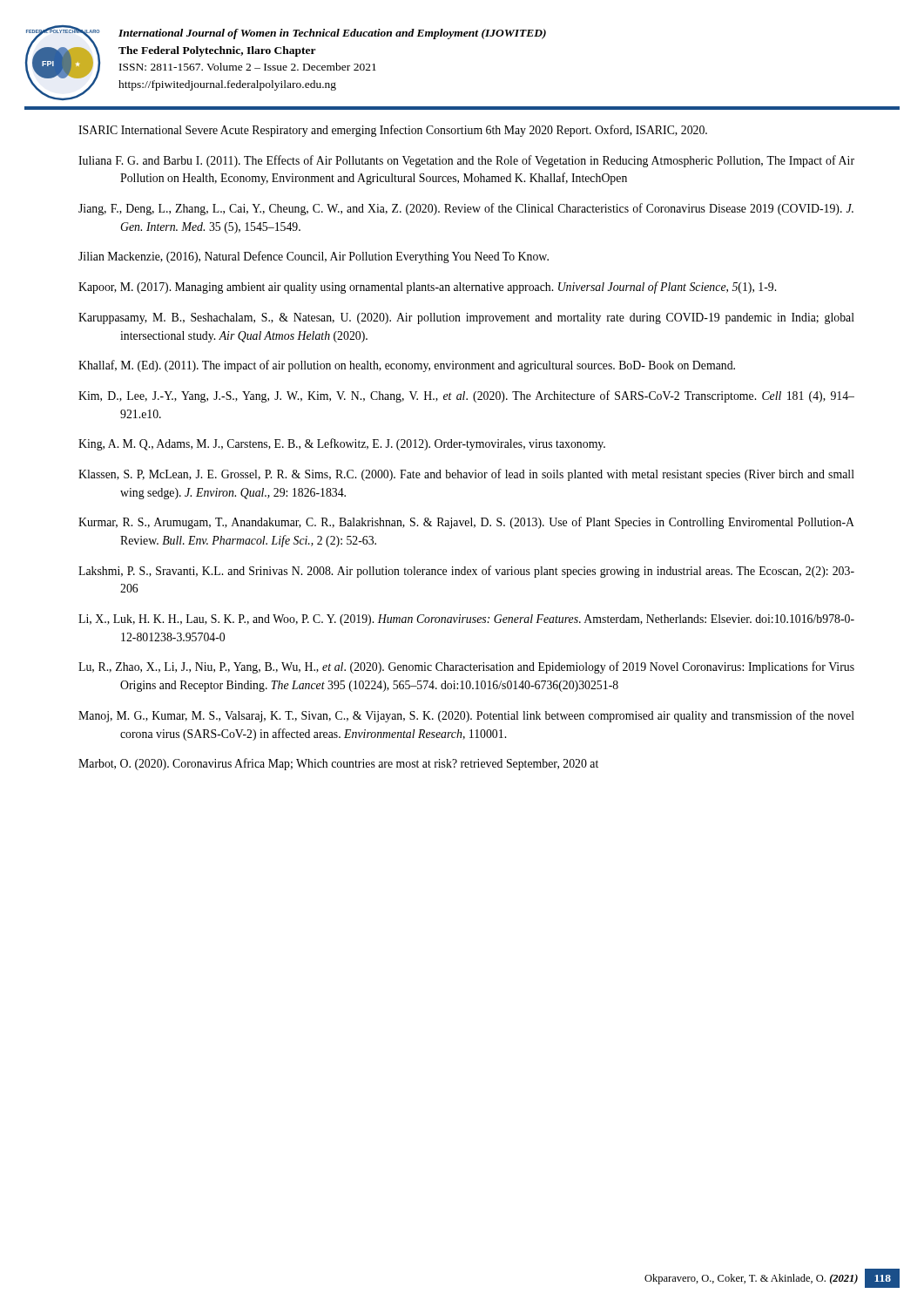
Task: Click on the list item that reads "Lu, R., Zhao, X., Li, J., Niu,"
Action: pyautogui.click(x=466, y=676)
